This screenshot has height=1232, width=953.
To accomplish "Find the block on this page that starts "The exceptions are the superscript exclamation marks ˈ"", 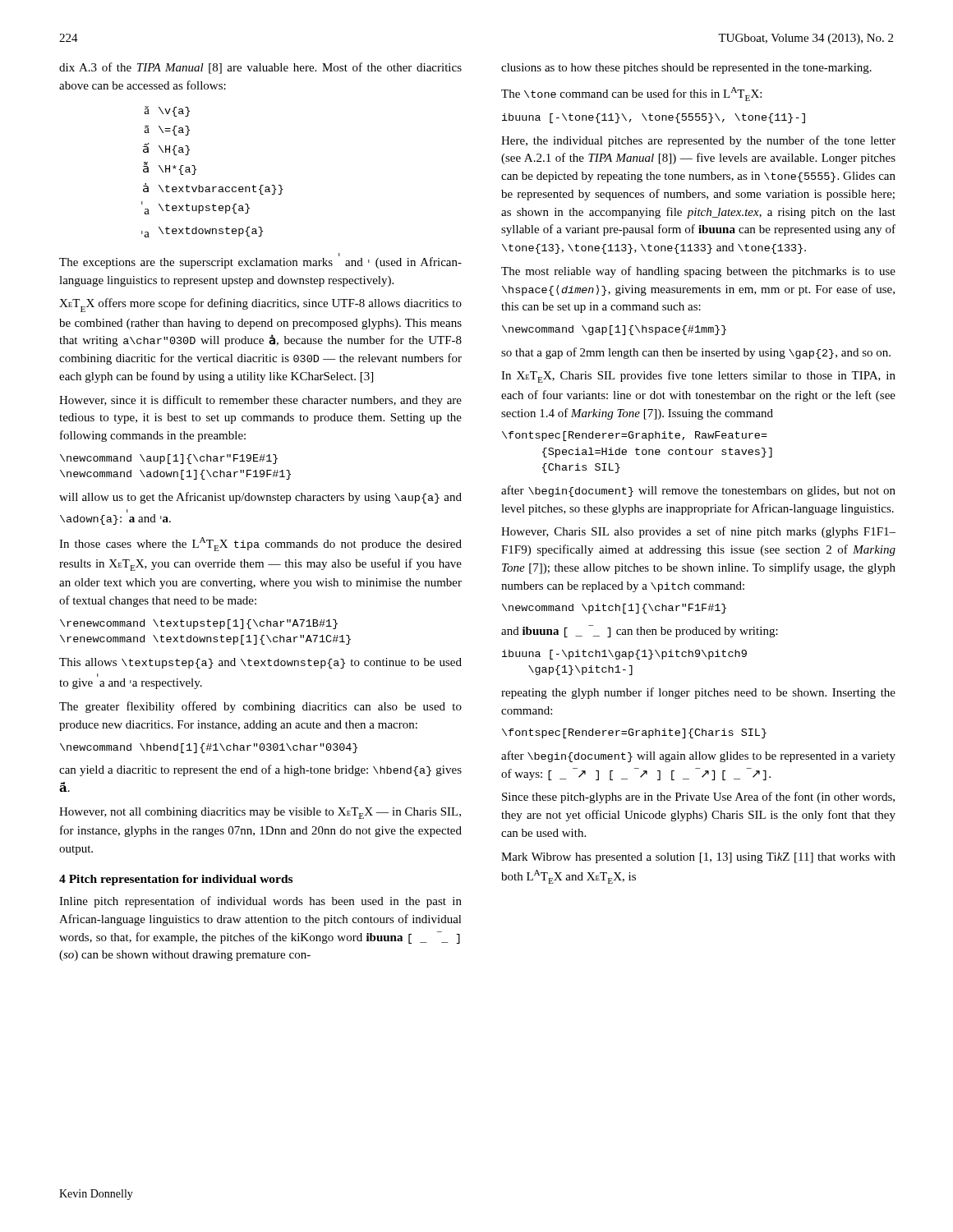I will tap(260, 269).
